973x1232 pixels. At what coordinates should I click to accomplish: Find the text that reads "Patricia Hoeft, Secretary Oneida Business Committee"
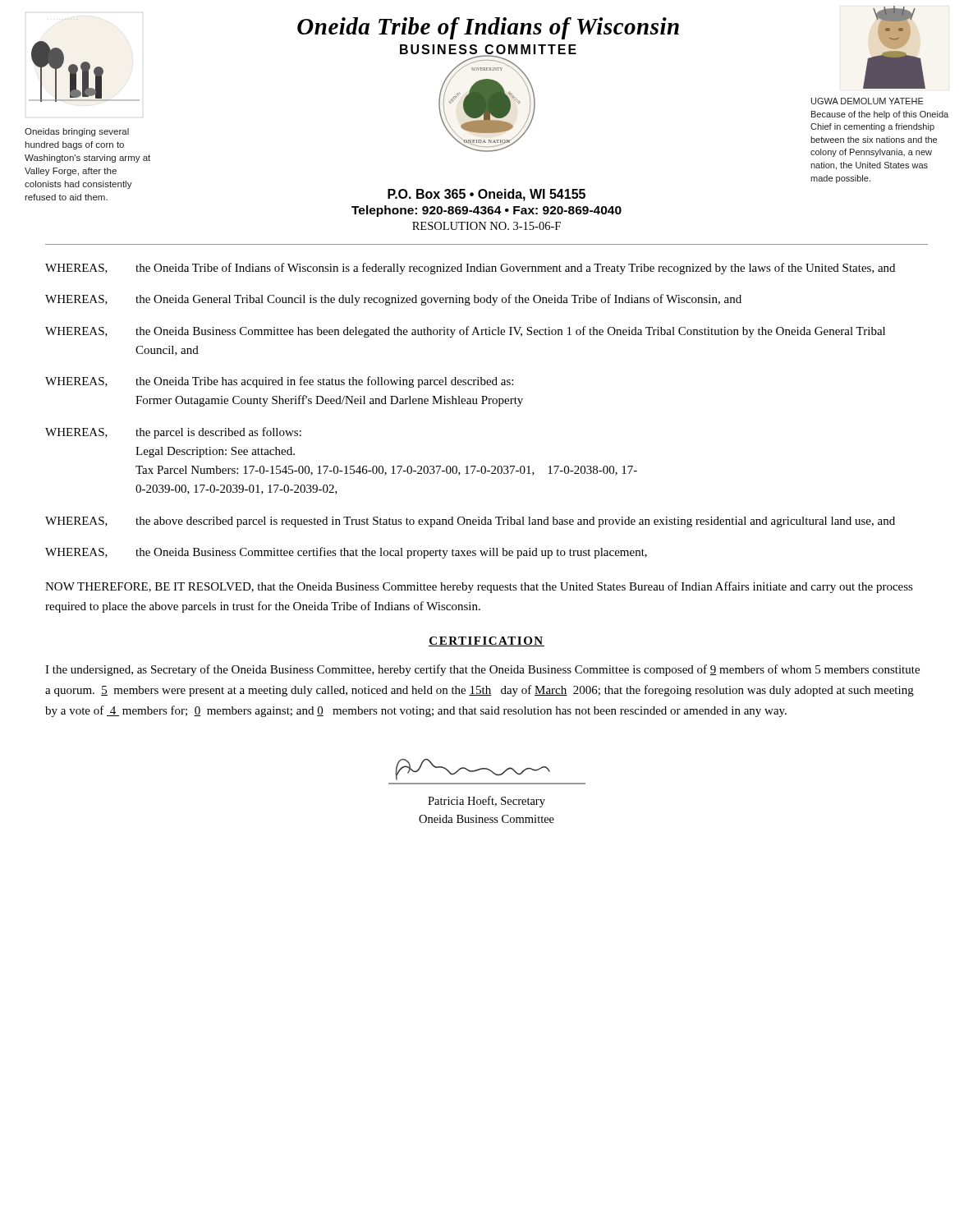point(486,810)
